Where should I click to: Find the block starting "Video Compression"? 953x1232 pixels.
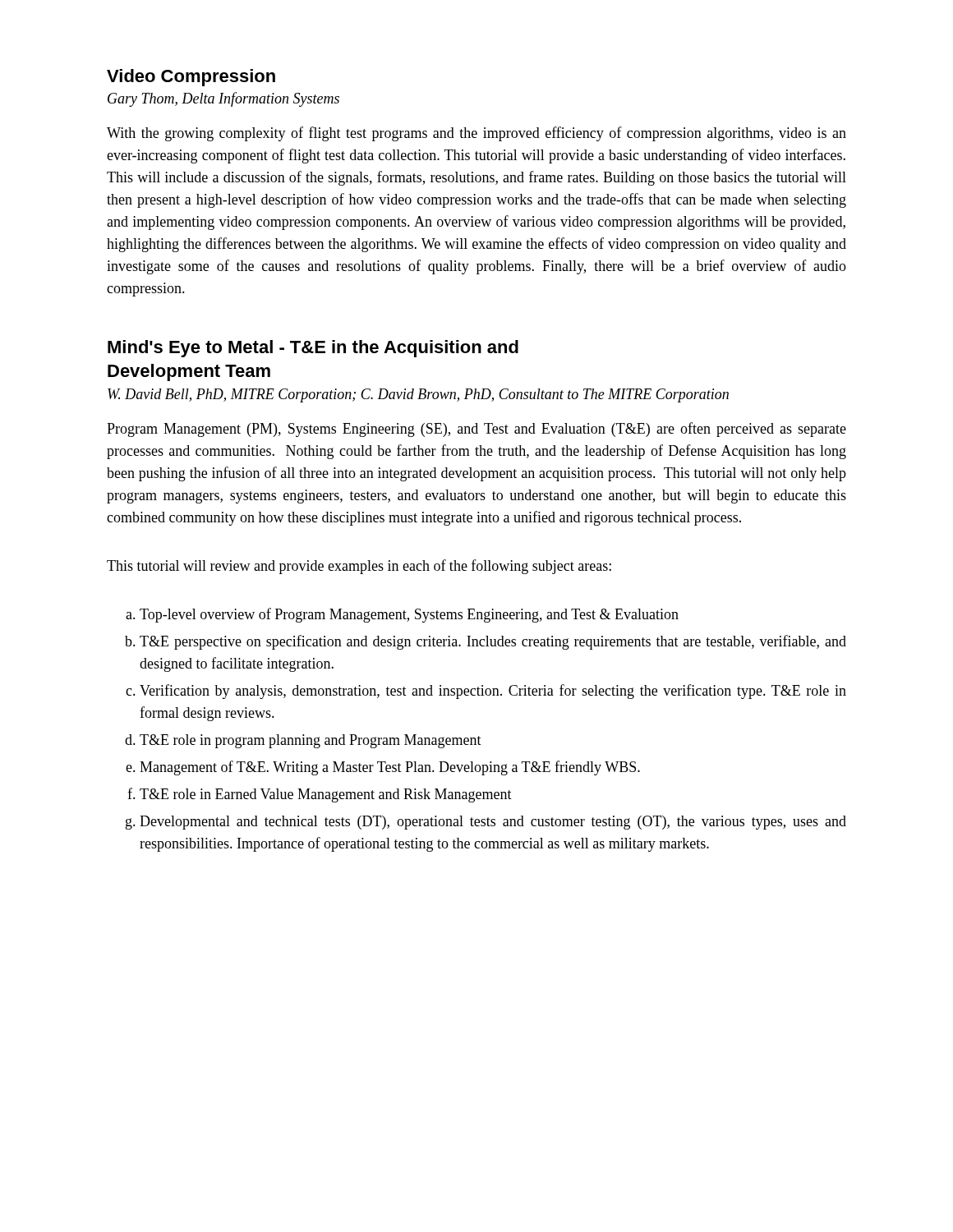coord(191,78)
